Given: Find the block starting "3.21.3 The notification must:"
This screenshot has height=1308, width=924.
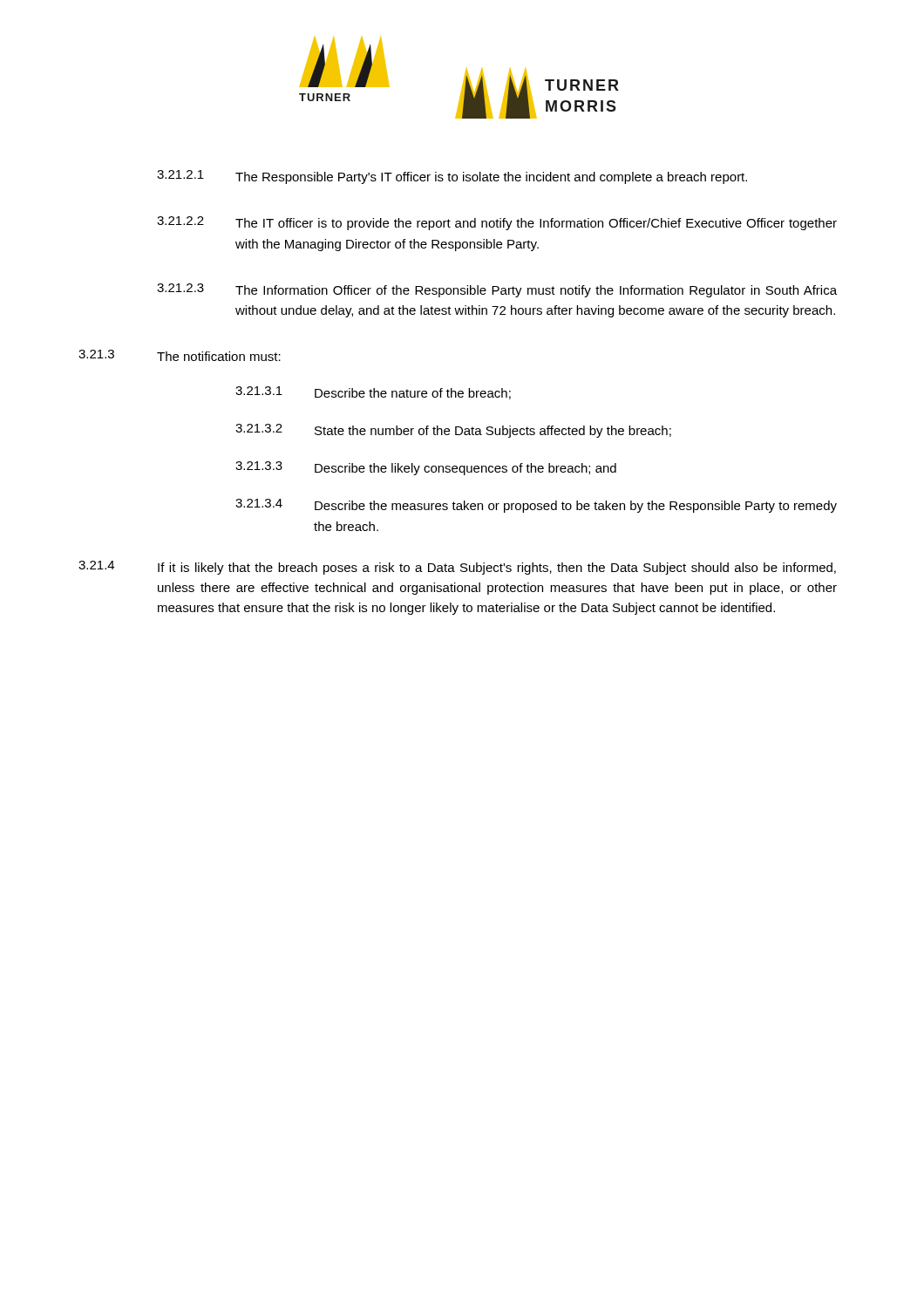Looking at the screenshot, I should 180,357.
